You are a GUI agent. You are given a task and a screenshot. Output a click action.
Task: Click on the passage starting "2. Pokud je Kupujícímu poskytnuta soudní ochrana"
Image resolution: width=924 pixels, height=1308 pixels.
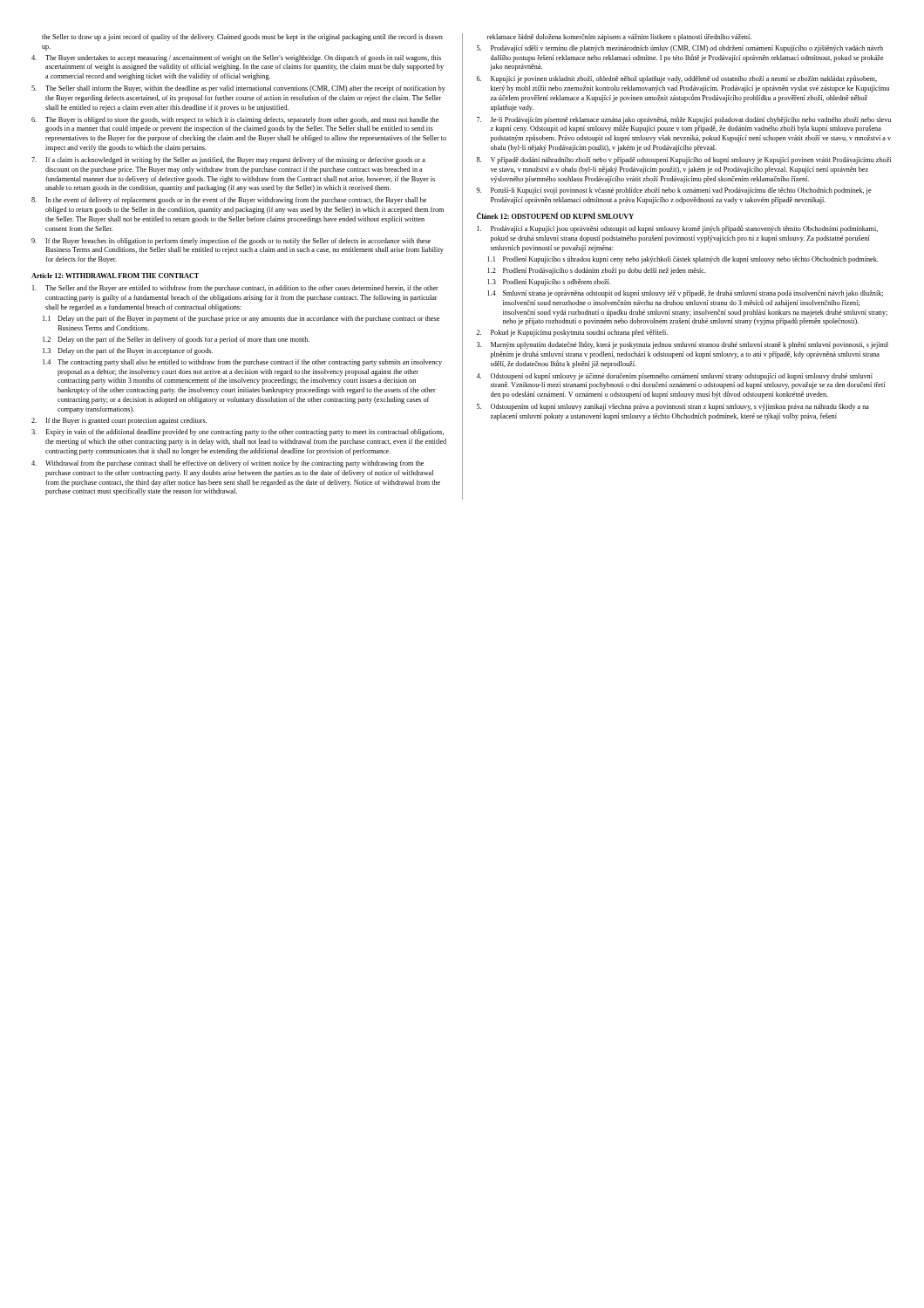click(572, 334)
